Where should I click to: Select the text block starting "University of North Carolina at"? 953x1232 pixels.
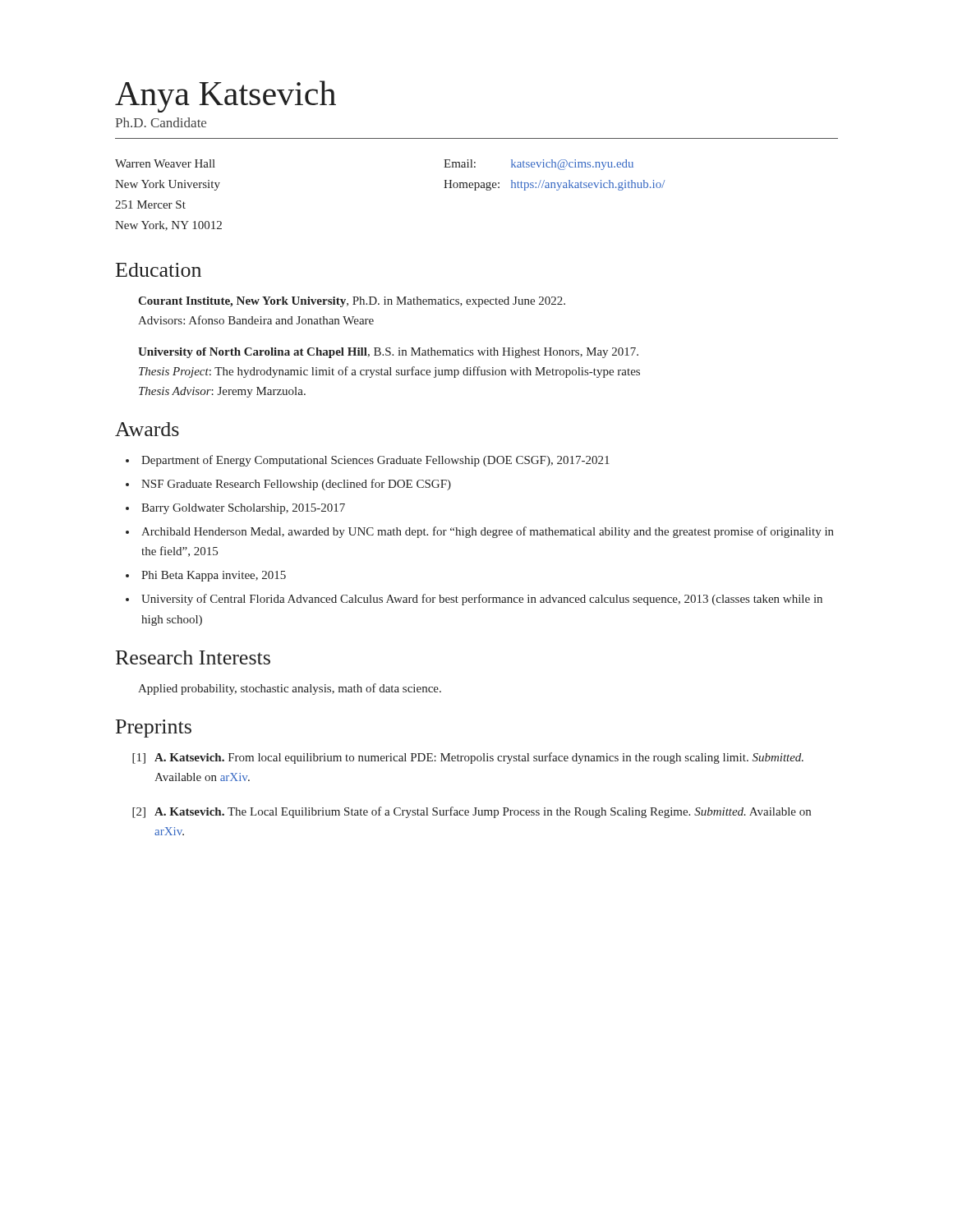(x=389, y=372)
